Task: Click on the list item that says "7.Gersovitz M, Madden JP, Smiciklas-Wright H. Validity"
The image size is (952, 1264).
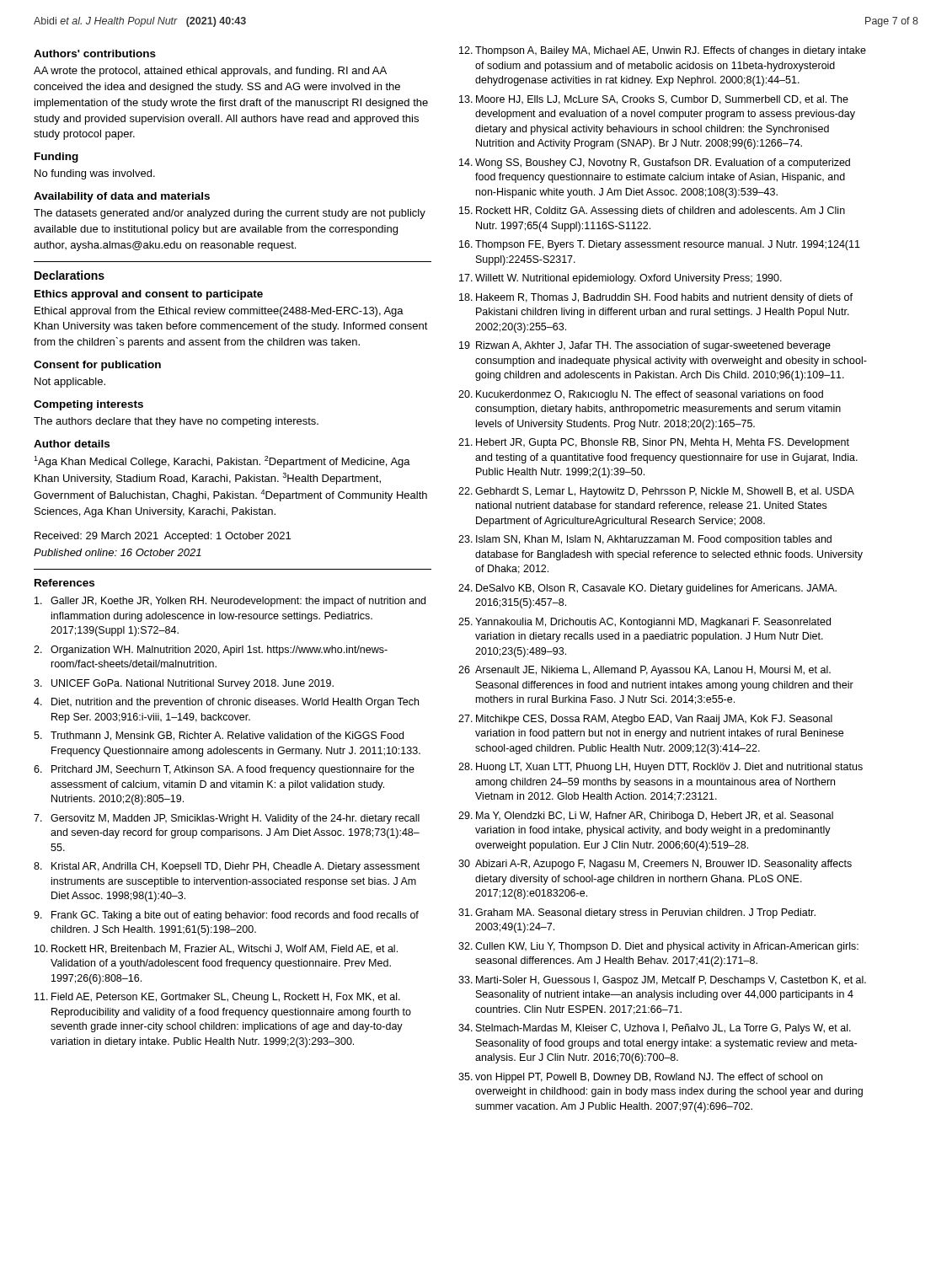Action: coord(233,834)
